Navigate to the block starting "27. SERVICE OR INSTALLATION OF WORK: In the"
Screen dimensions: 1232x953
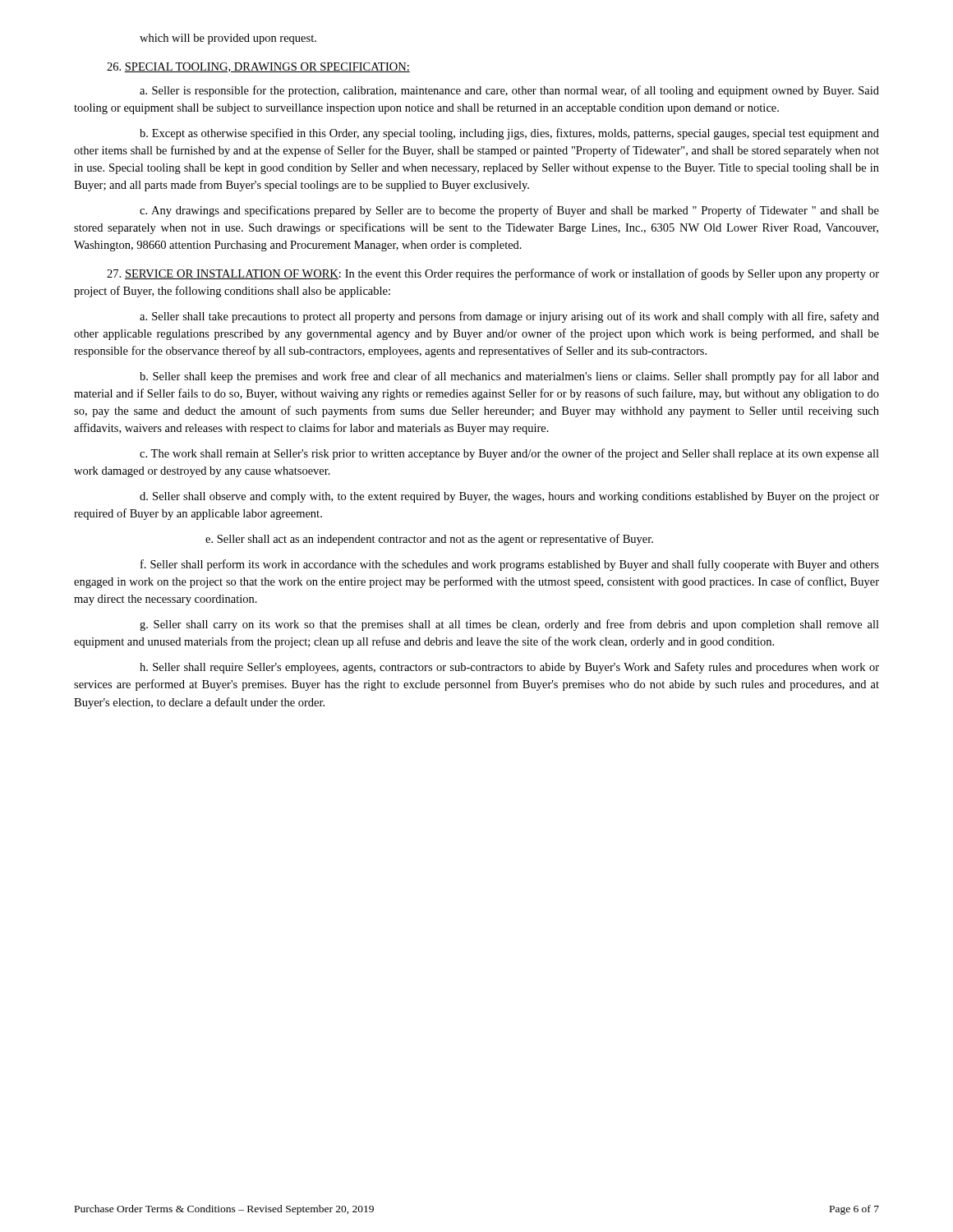(476, 282)
